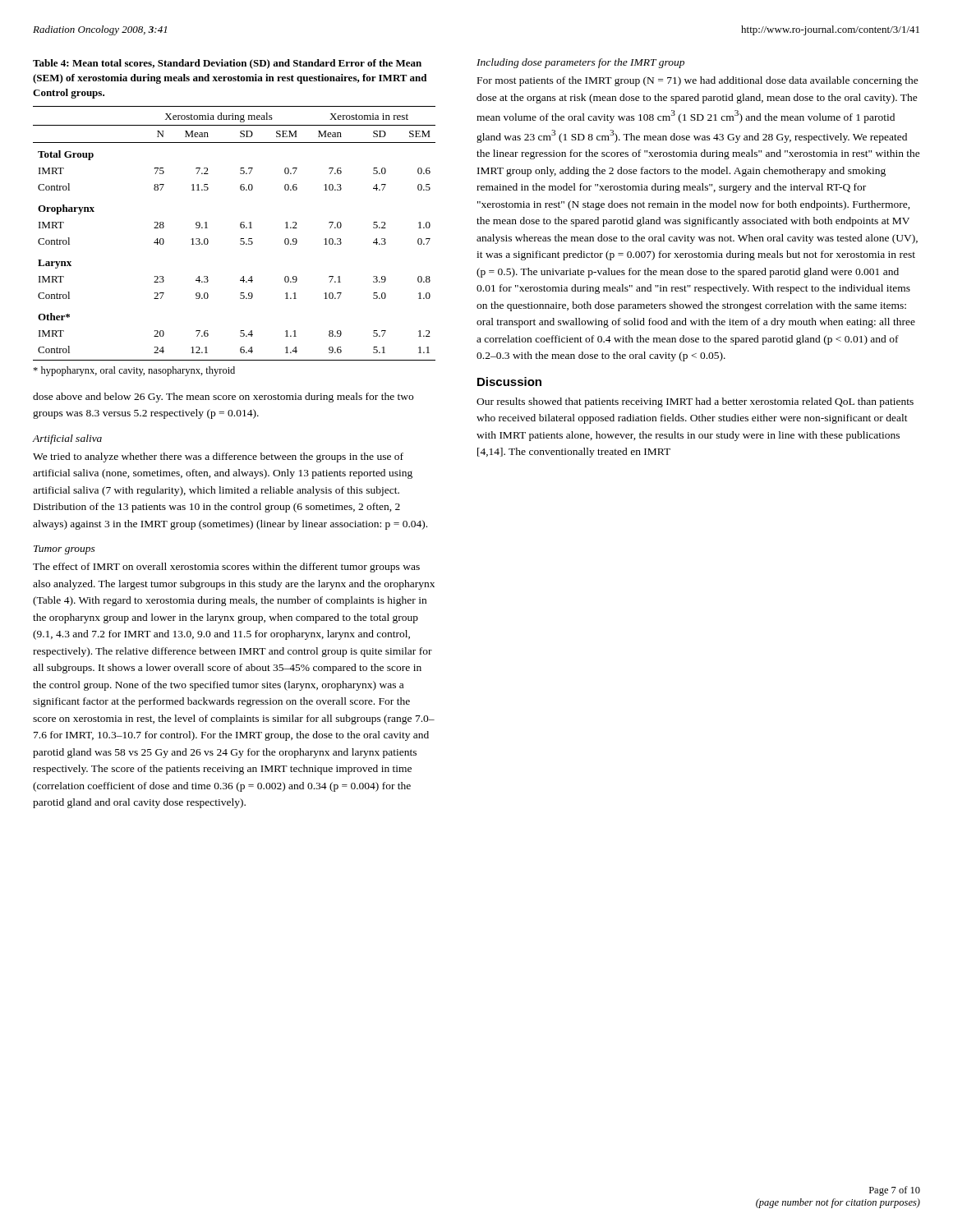This screenshot has width=953, height=1232.
Task: Locate the text block that reads "We tried to analyze whether there was a"
Action: [x=231, y=490]
